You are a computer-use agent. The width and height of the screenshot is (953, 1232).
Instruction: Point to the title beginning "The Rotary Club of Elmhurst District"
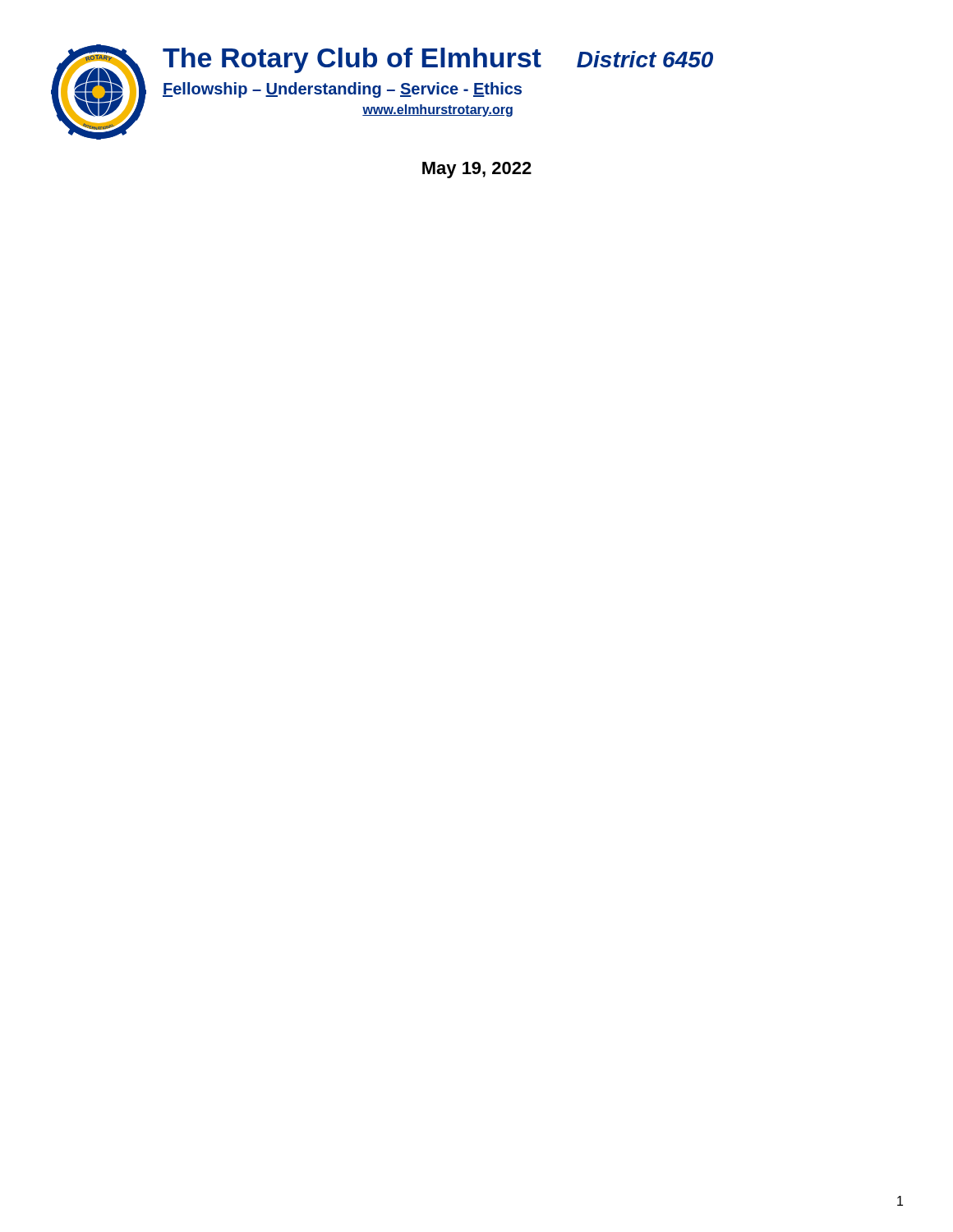click(438, 58)
